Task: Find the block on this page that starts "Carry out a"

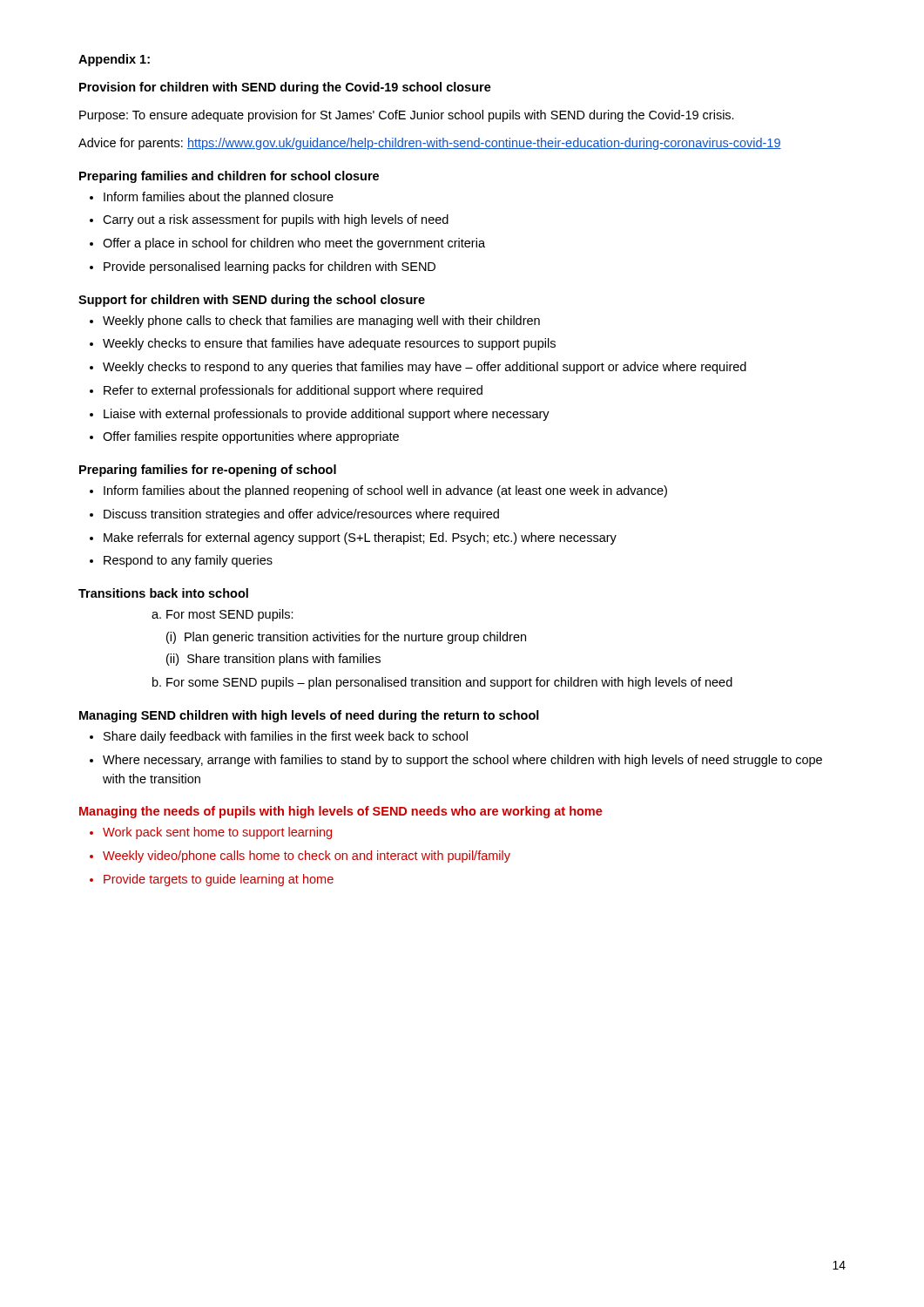Action: point(276,220)
